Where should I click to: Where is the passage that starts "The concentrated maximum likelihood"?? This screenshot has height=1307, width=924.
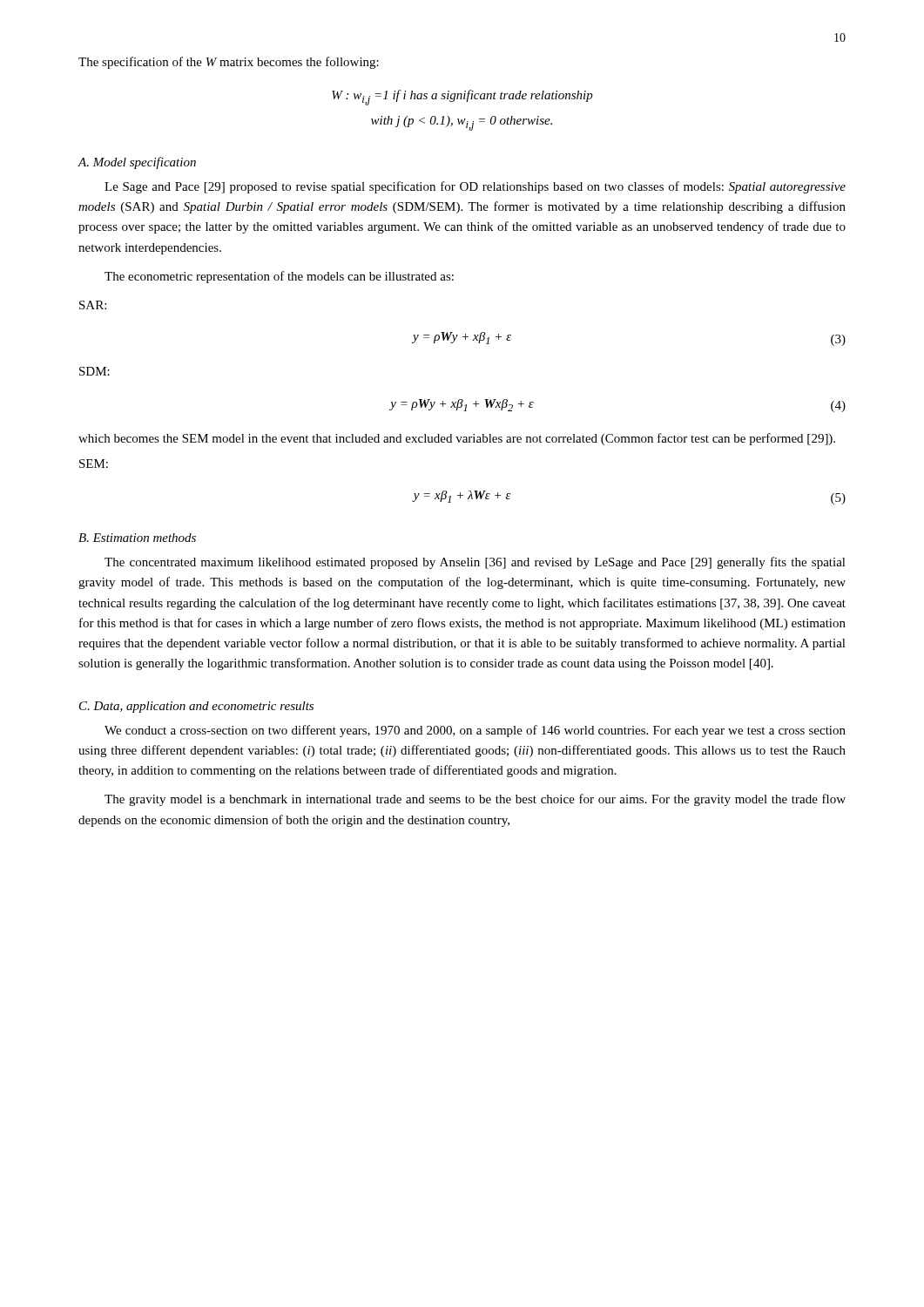[x=462, y=613]
